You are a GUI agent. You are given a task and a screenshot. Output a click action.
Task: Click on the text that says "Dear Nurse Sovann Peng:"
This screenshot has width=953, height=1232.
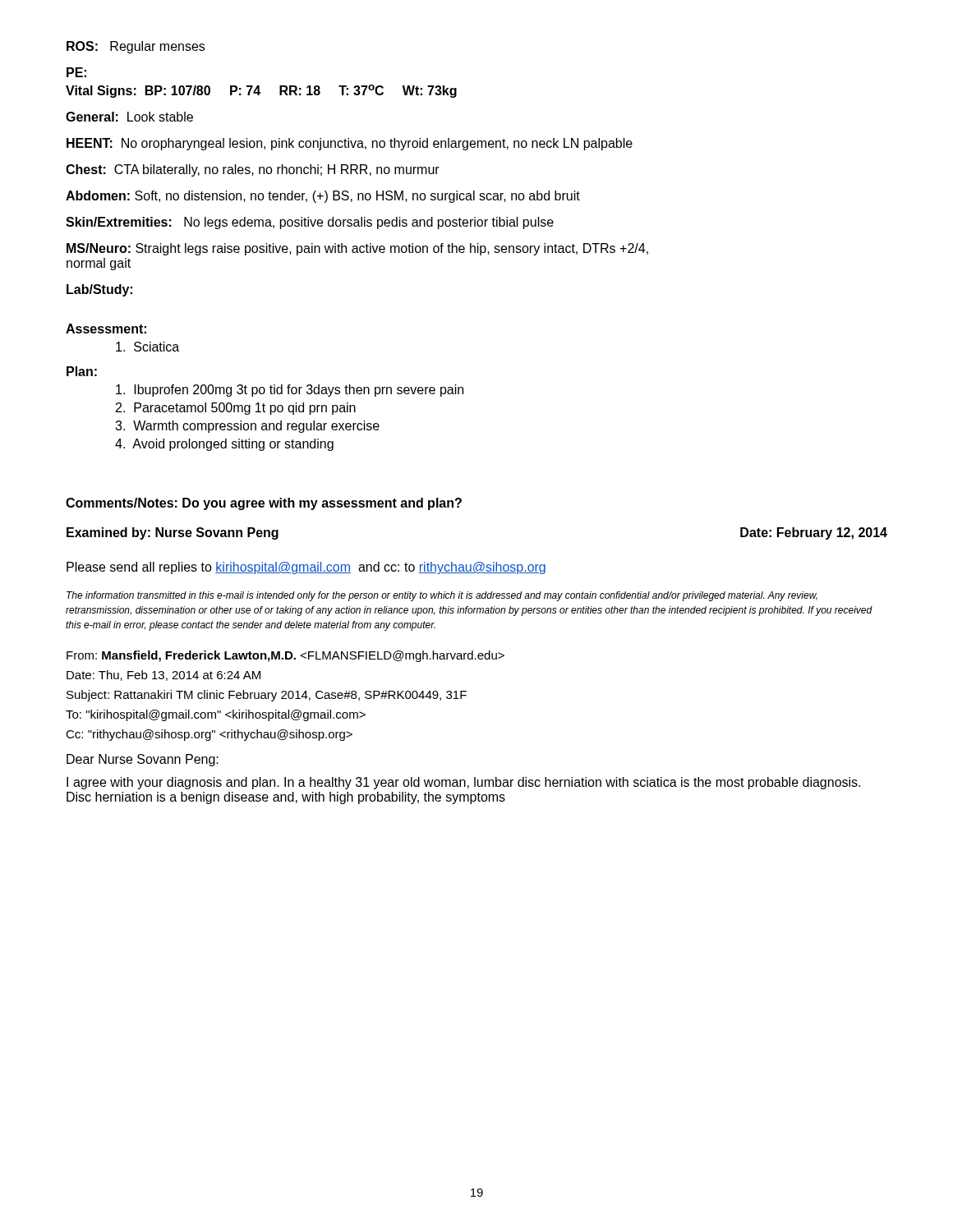tap(142, 760)
